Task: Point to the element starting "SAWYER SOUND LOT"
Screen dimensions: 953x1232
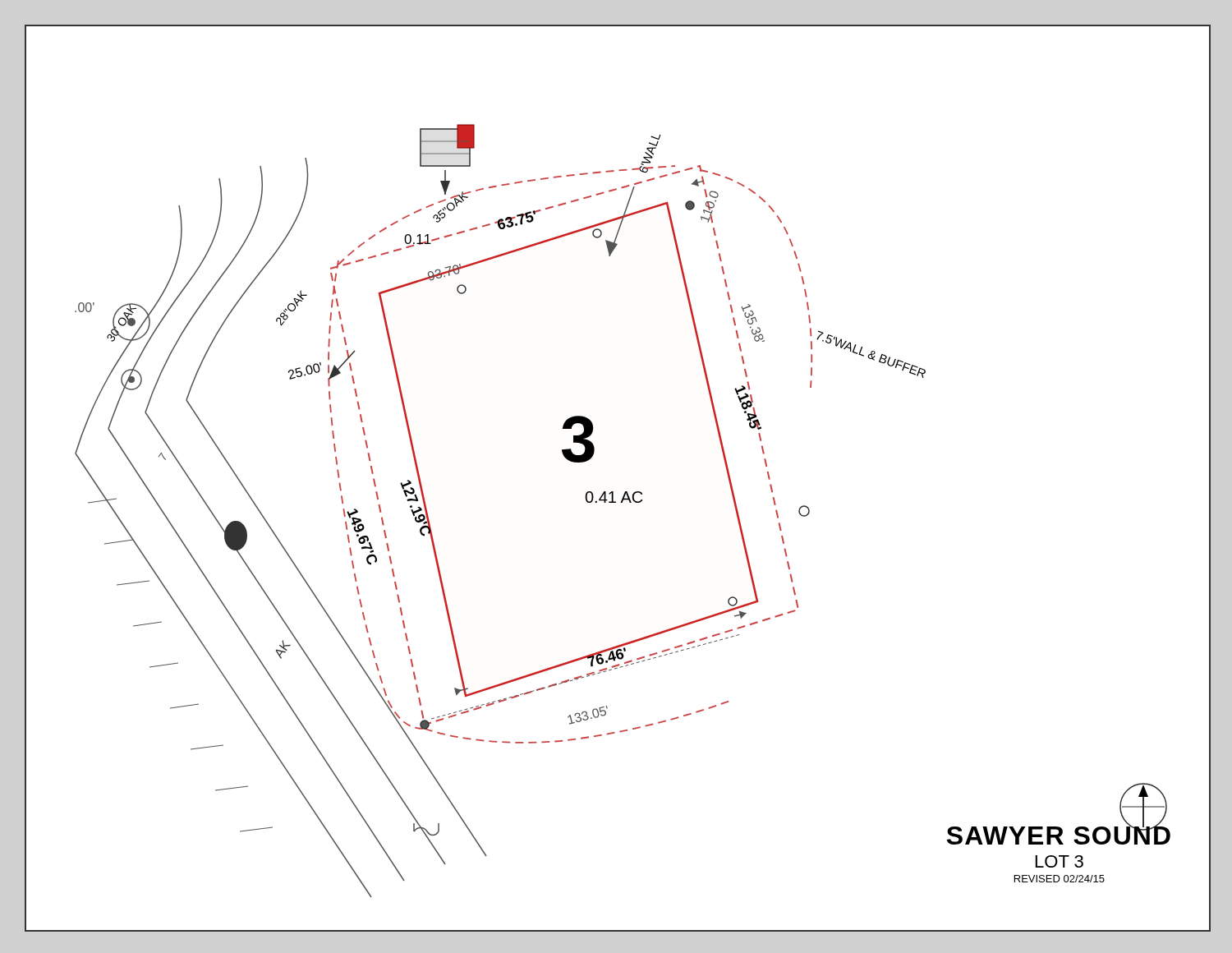Action: click(1059, 853)
